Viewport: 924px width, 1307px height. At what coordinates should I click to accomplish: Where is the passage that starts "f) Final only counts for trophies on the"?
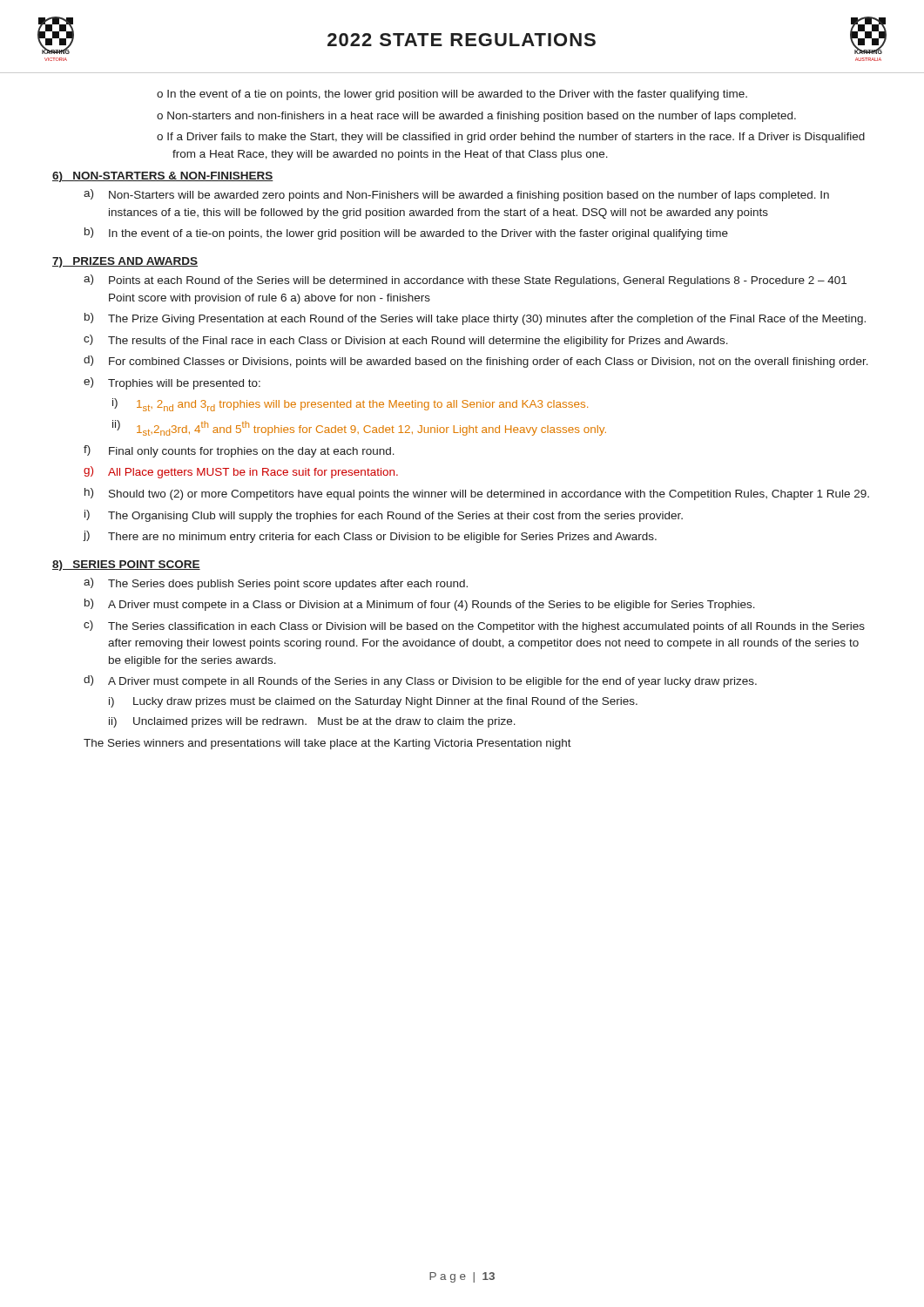click(239, 451)
